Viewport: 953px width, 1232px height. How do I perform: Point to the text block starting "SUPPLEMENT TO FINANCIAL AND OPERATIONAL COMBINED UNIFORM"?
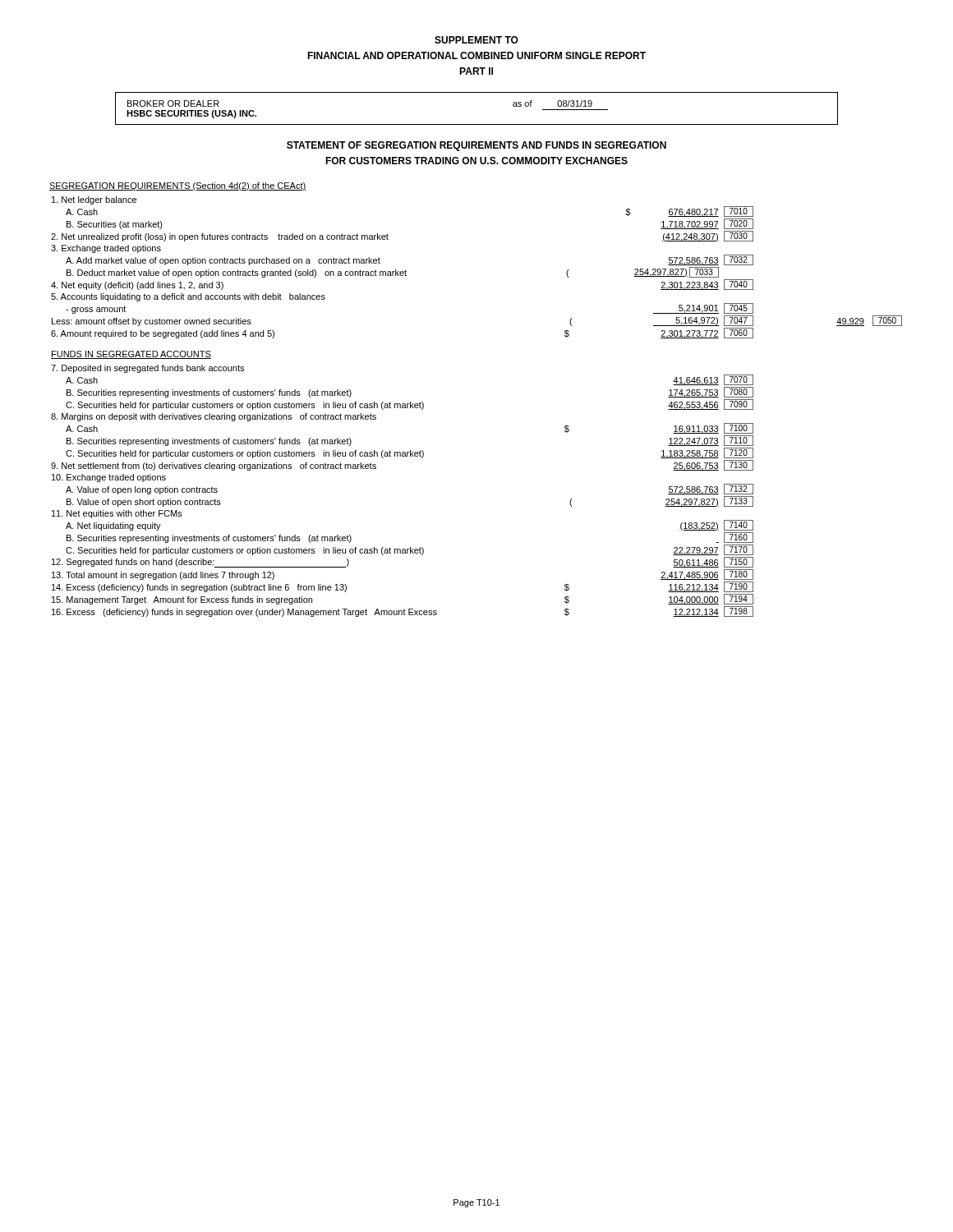pyautogui.click(x=476, y=56)
